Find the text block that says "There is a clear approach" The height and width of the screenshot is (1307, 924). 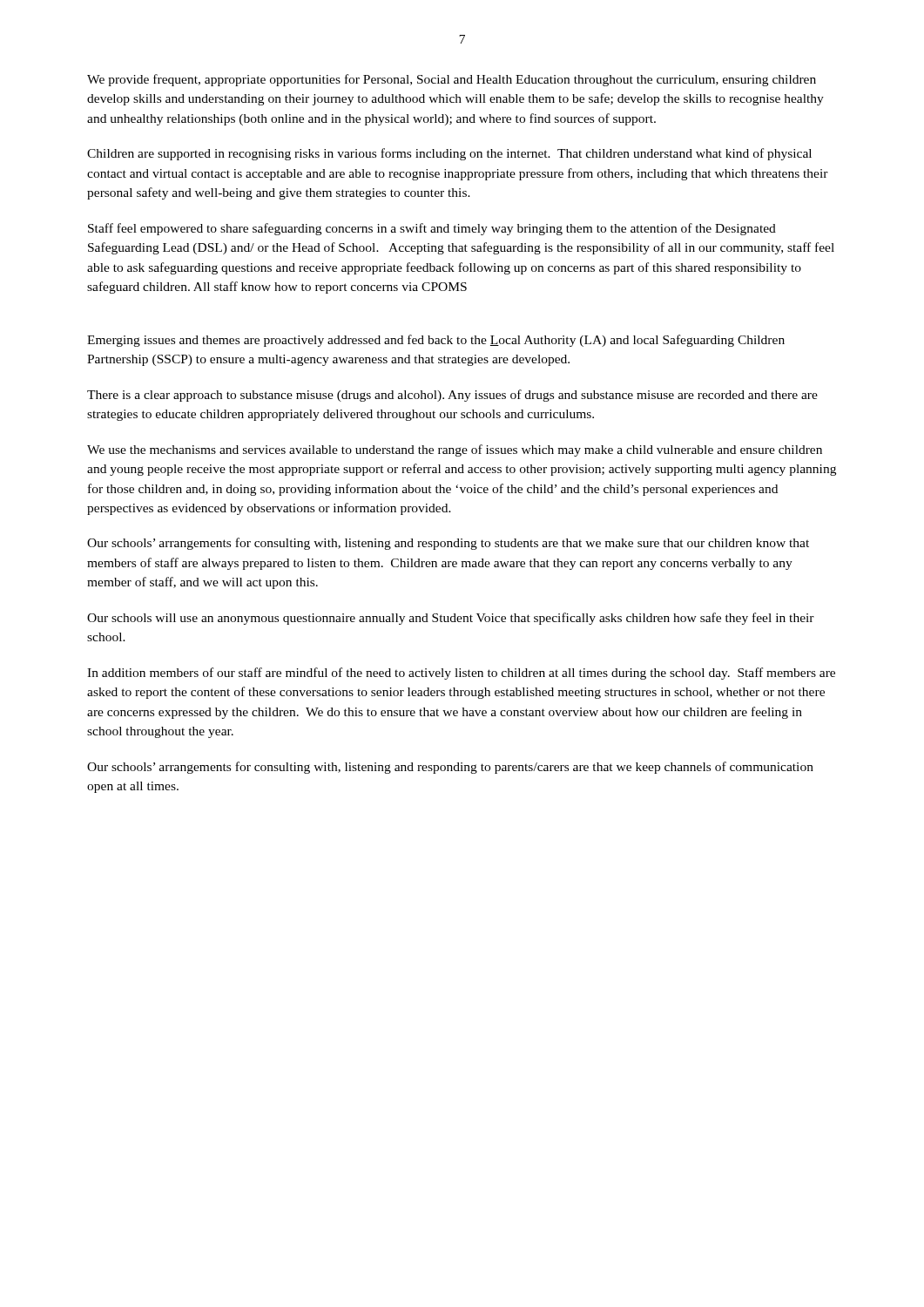click(452, 404)
